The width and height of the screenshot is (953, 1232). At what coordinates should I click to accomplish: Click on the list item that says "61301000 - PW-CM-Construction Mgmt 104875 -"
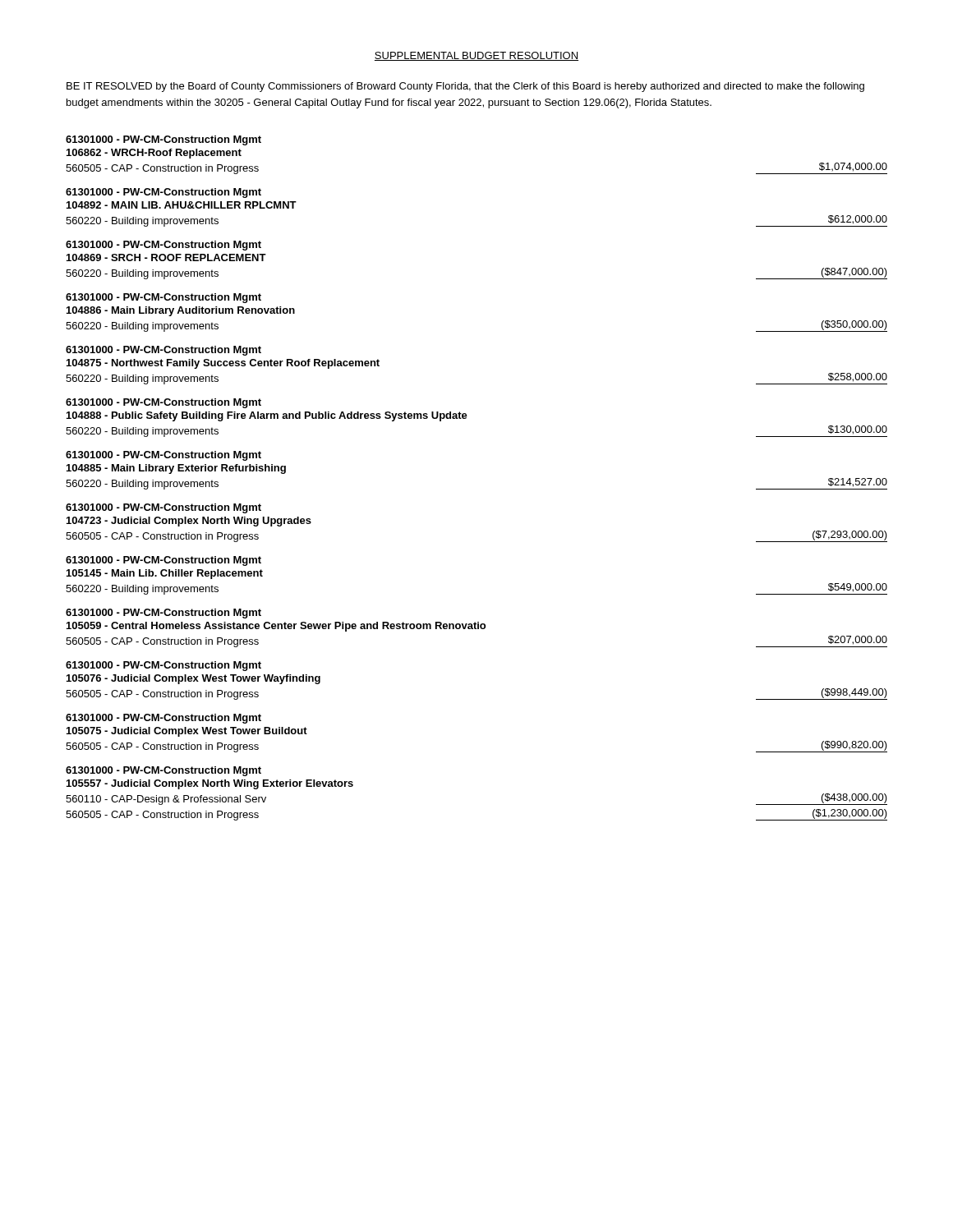pos(163,351)
